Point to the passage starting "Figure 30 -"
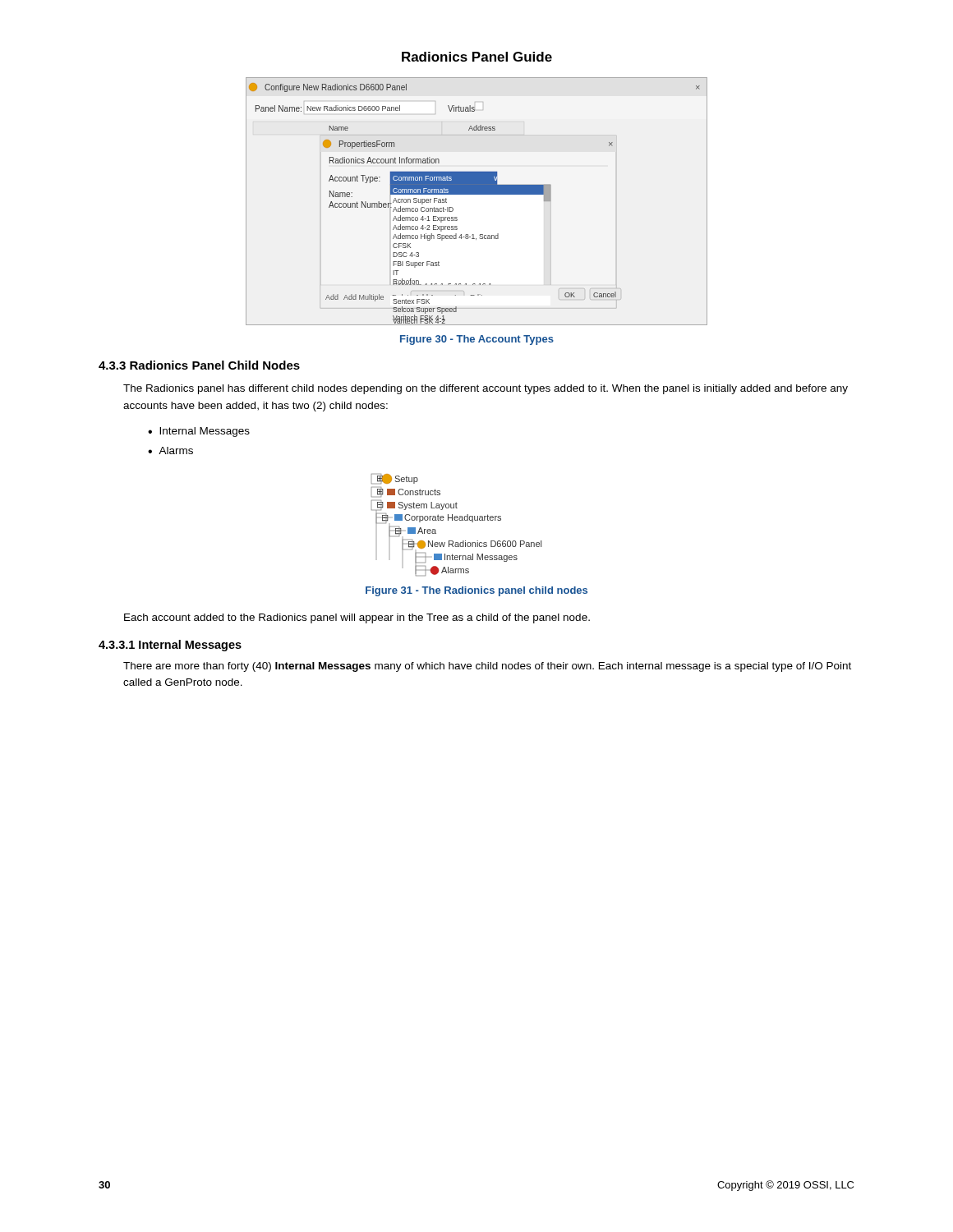 pyautogui.click(x=476, y=339)
